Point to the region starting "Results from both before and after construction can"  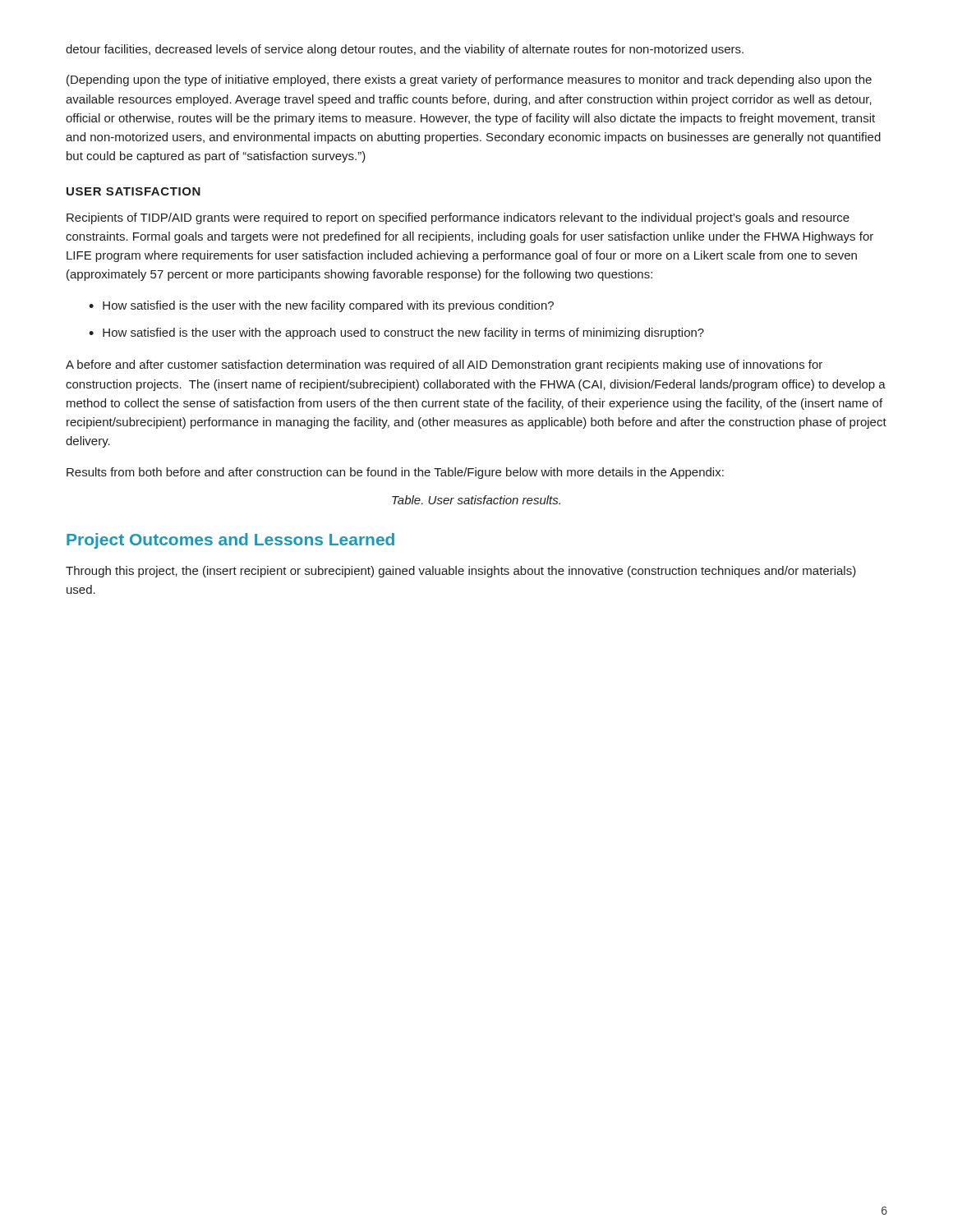[x=395, y=471]
